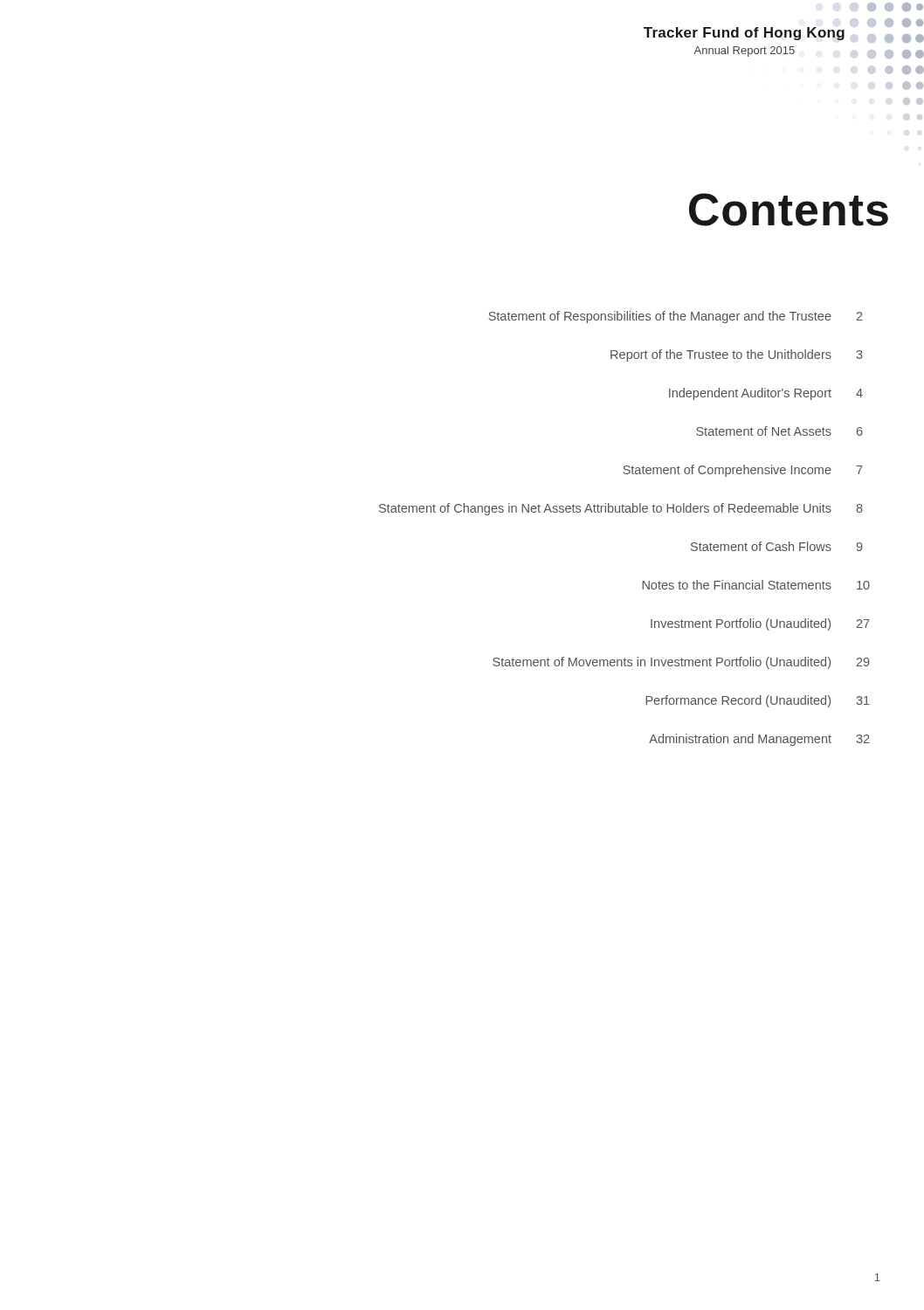Locate the text "Notes to the Financial Statements 10"
924x1310 pixels.
[756, 585]
